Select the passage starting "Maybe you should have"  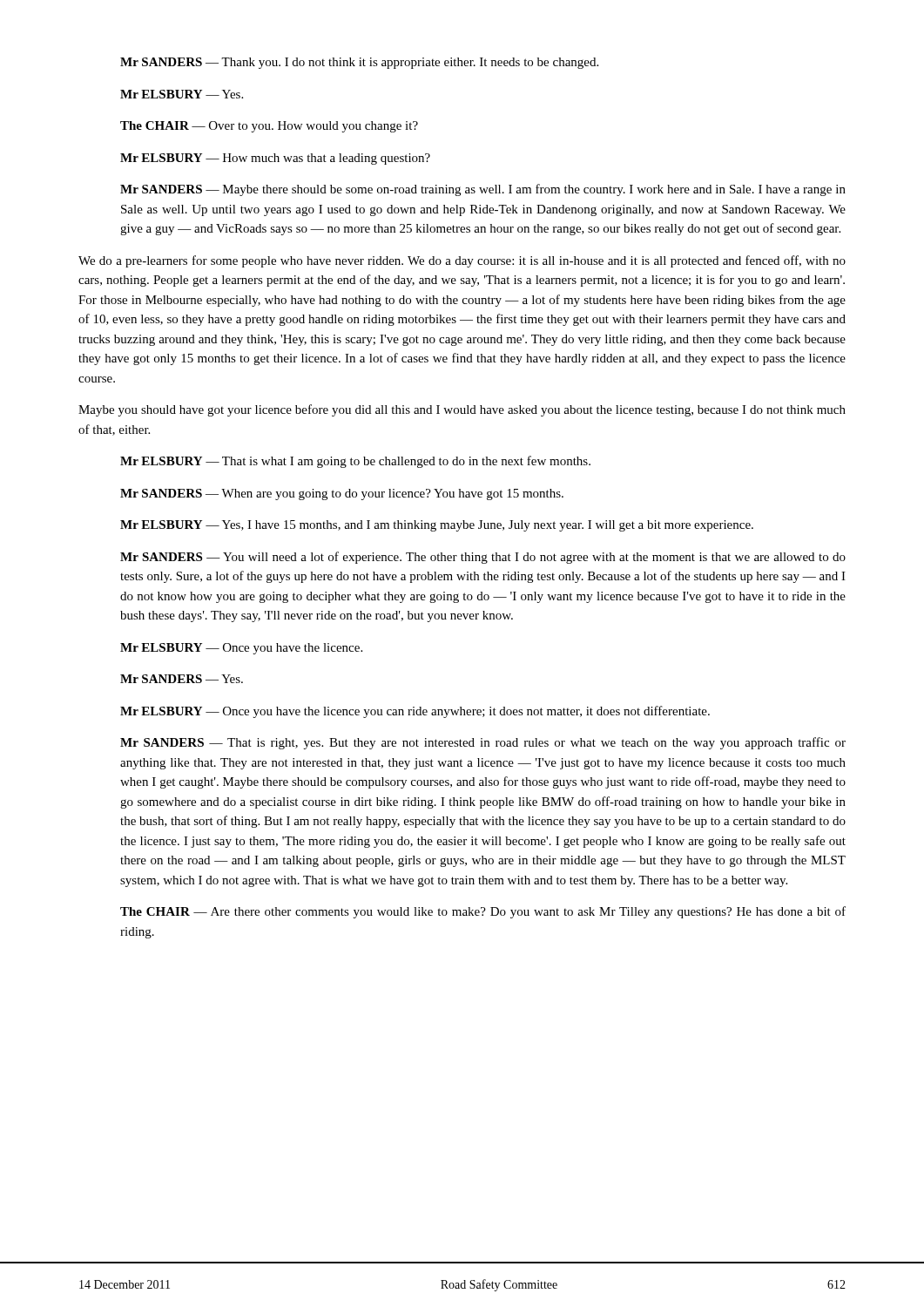(x=462, y=419)
